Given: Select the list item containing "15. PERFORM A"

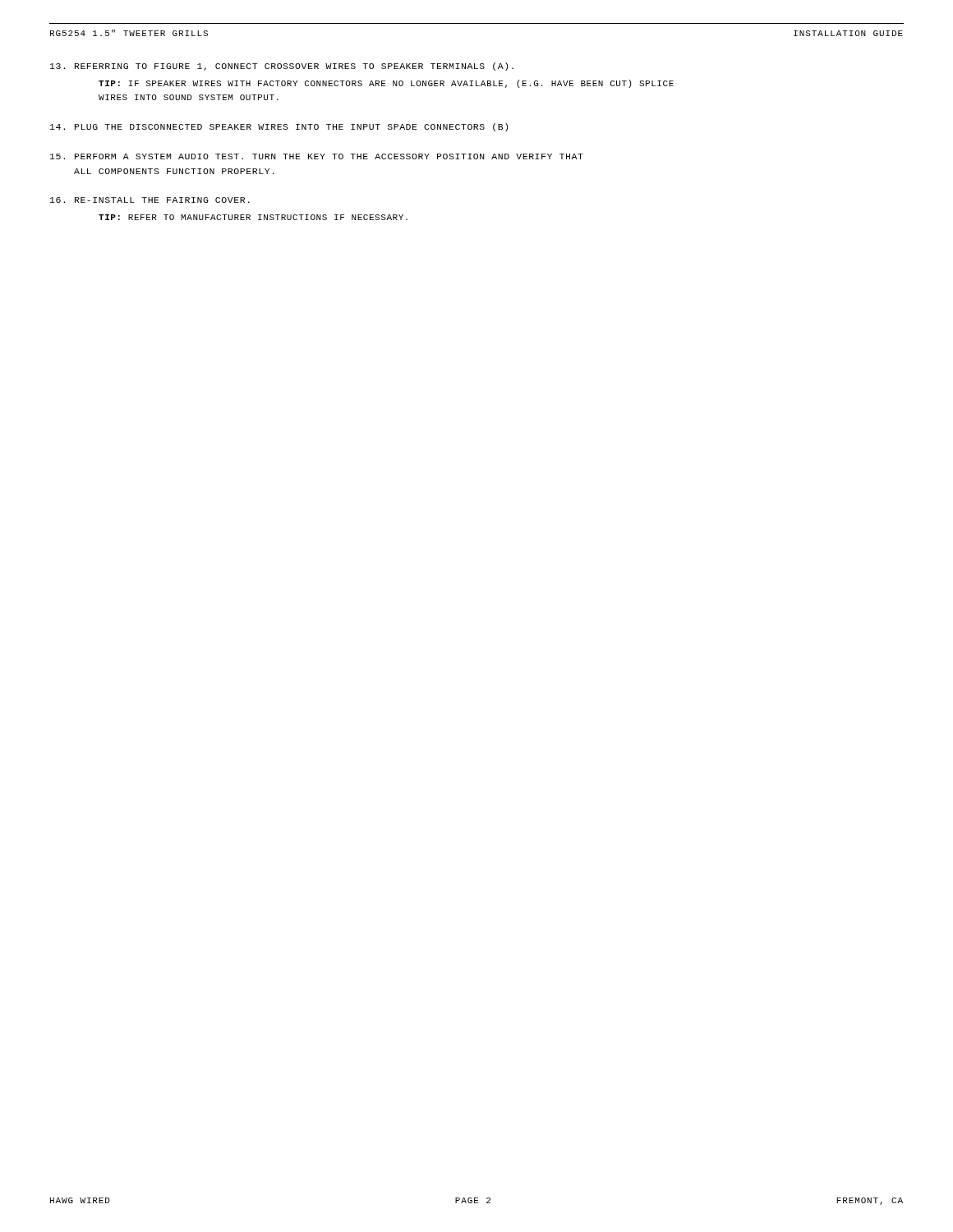Looking at the screenshot, I should coord(316,164).
